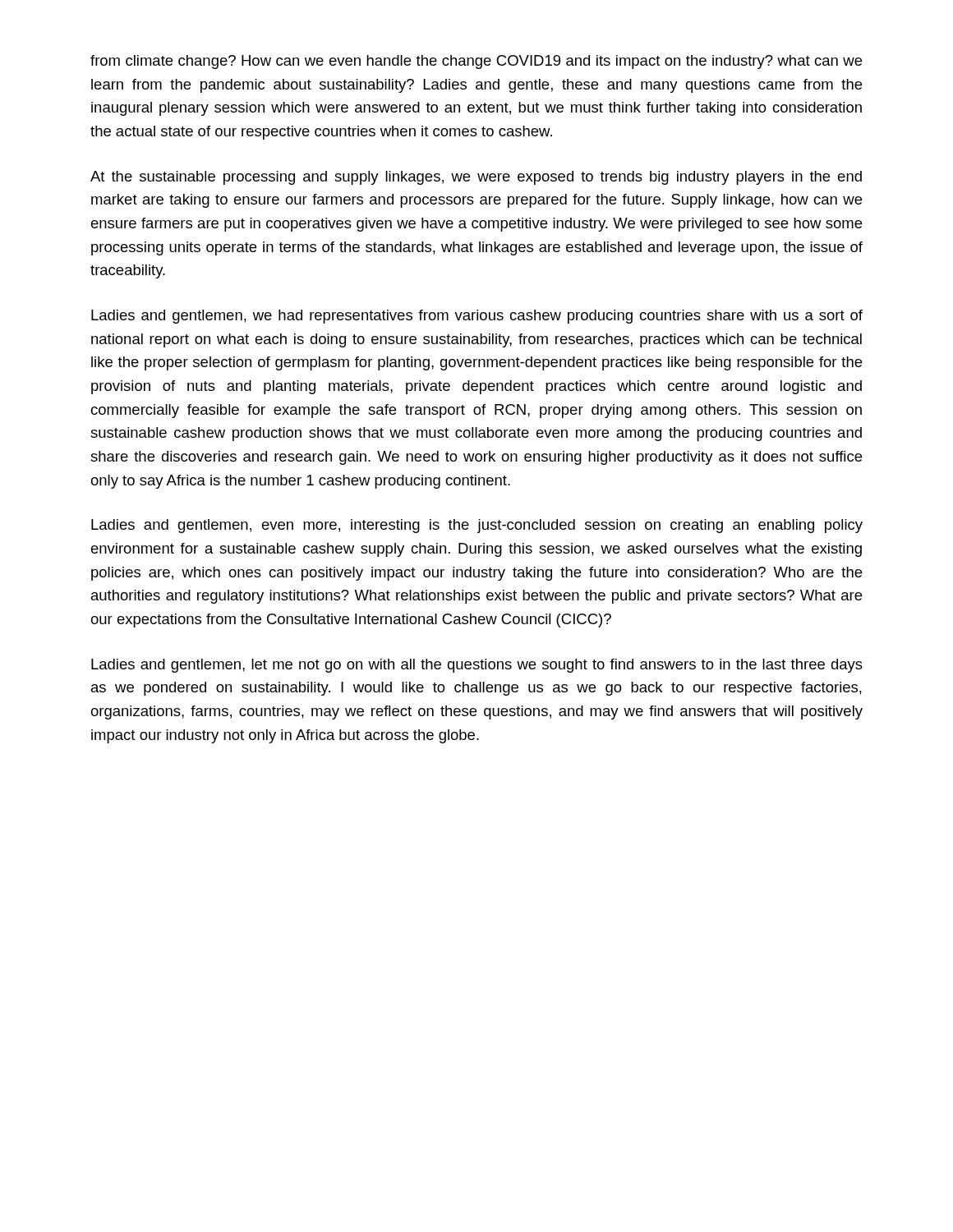953x1232 pixels.
Task: Navigate to the text starting "Ladies and gentlemen, let me not go"
Action: point(476,699)
